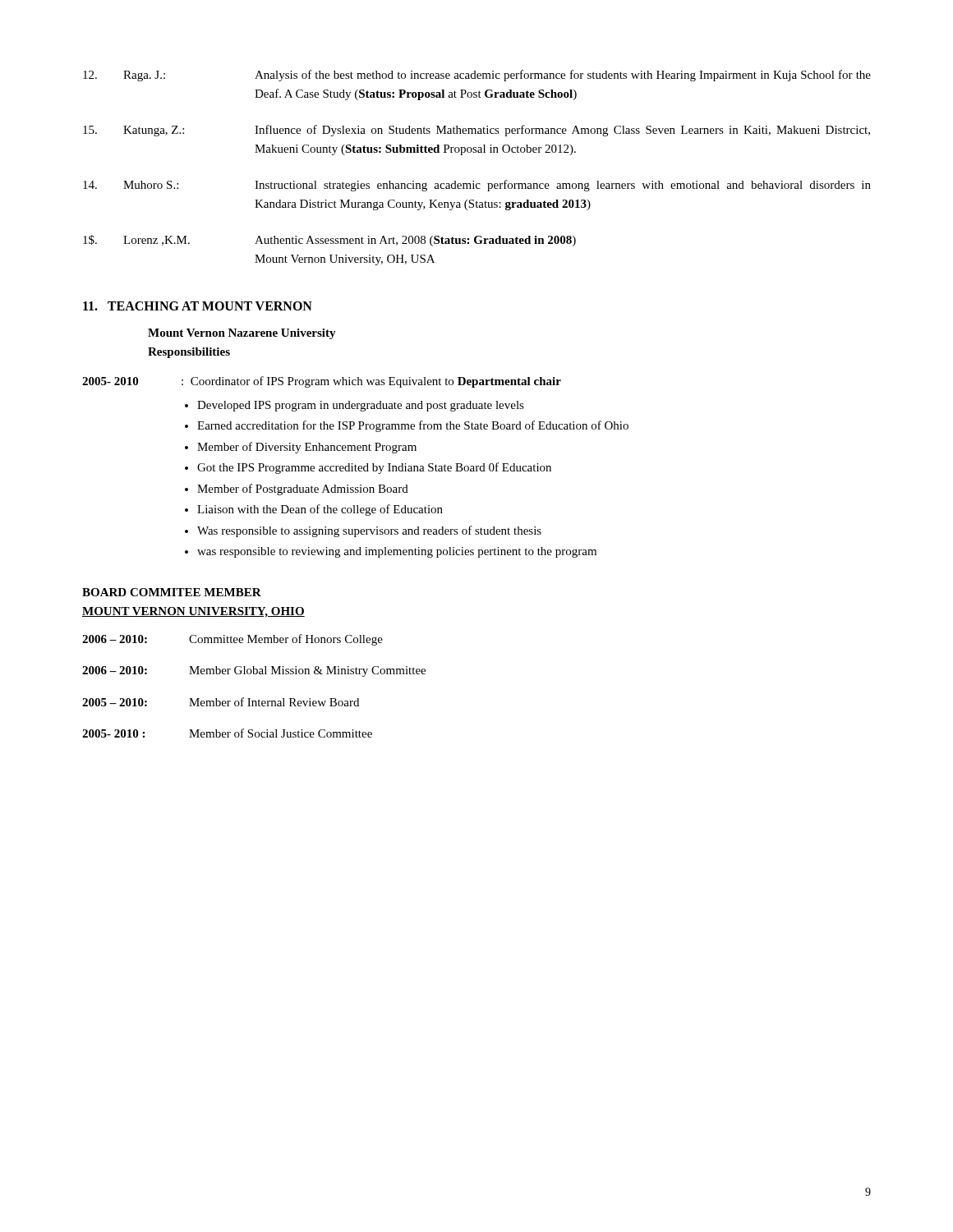This screenshot has height=1232, width=953.
Task: Find the block on this page that starts "Was responsible to"
Action: [369, 530]
